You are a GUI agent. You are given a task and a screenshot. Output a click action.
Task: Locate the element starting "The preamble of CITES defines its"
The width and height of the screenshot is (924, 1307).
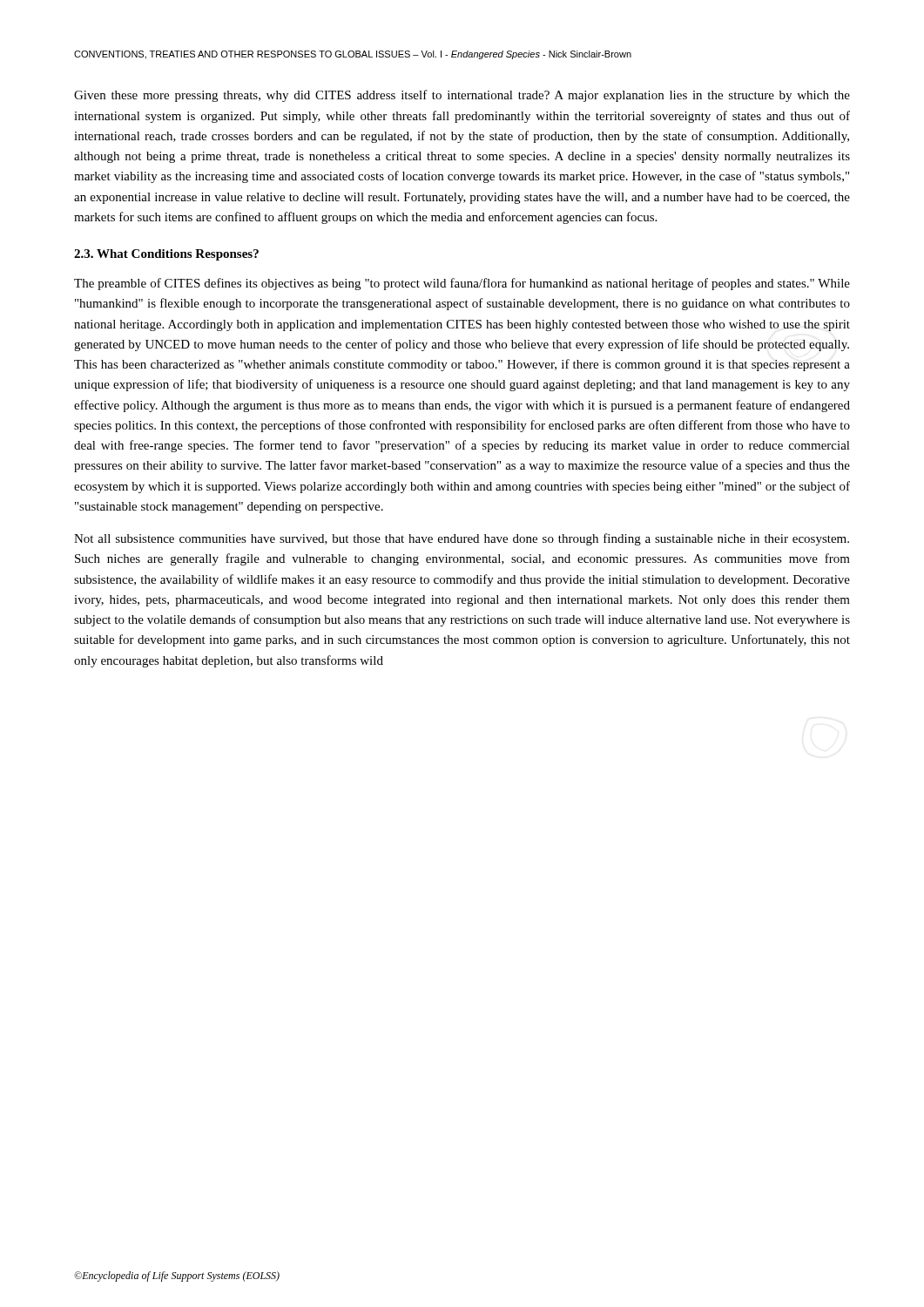click(x=462, y=395)
